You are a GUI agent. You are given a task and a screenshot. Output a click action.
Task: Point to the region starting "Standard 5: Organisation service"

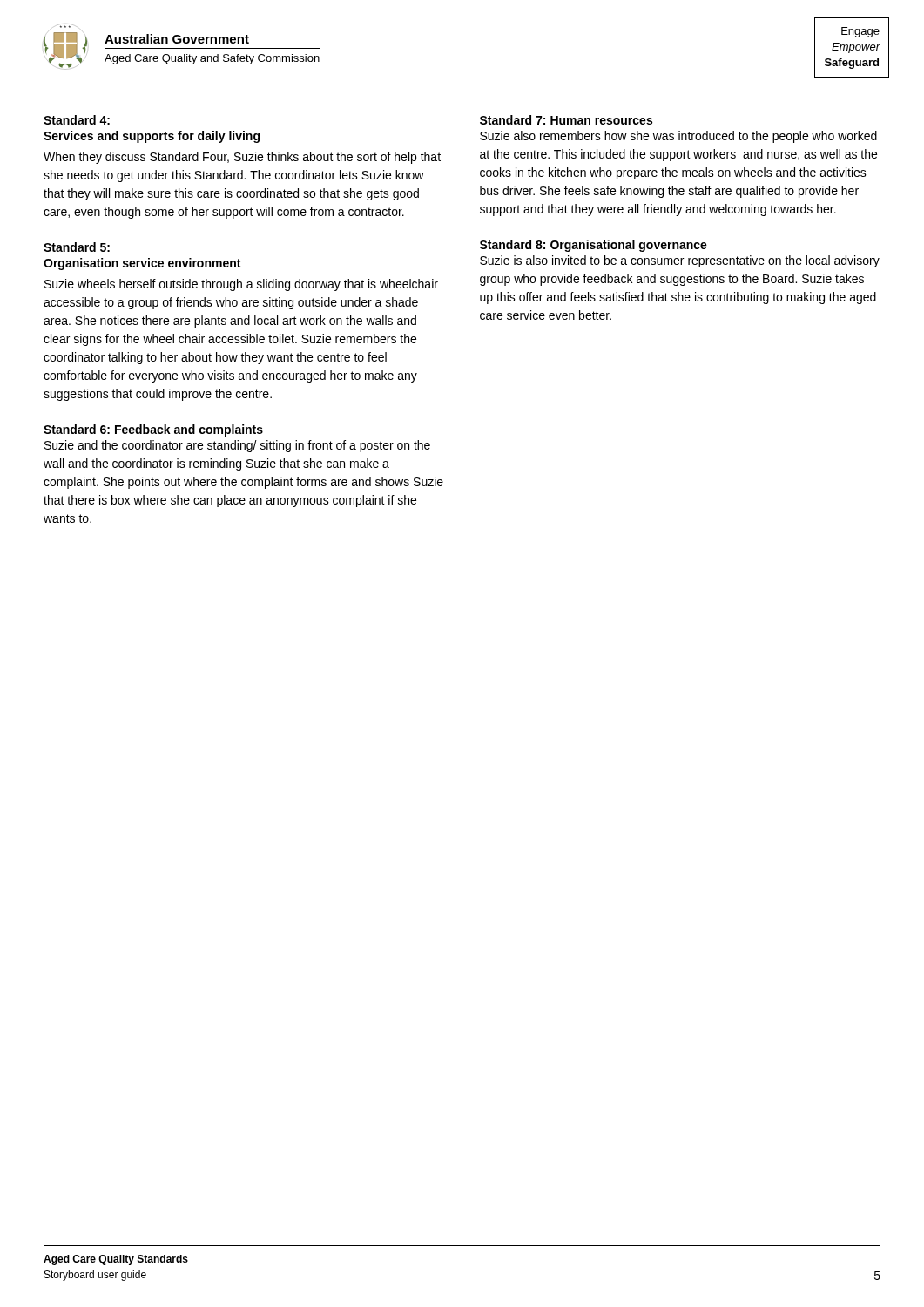click(x=244, y=255)
